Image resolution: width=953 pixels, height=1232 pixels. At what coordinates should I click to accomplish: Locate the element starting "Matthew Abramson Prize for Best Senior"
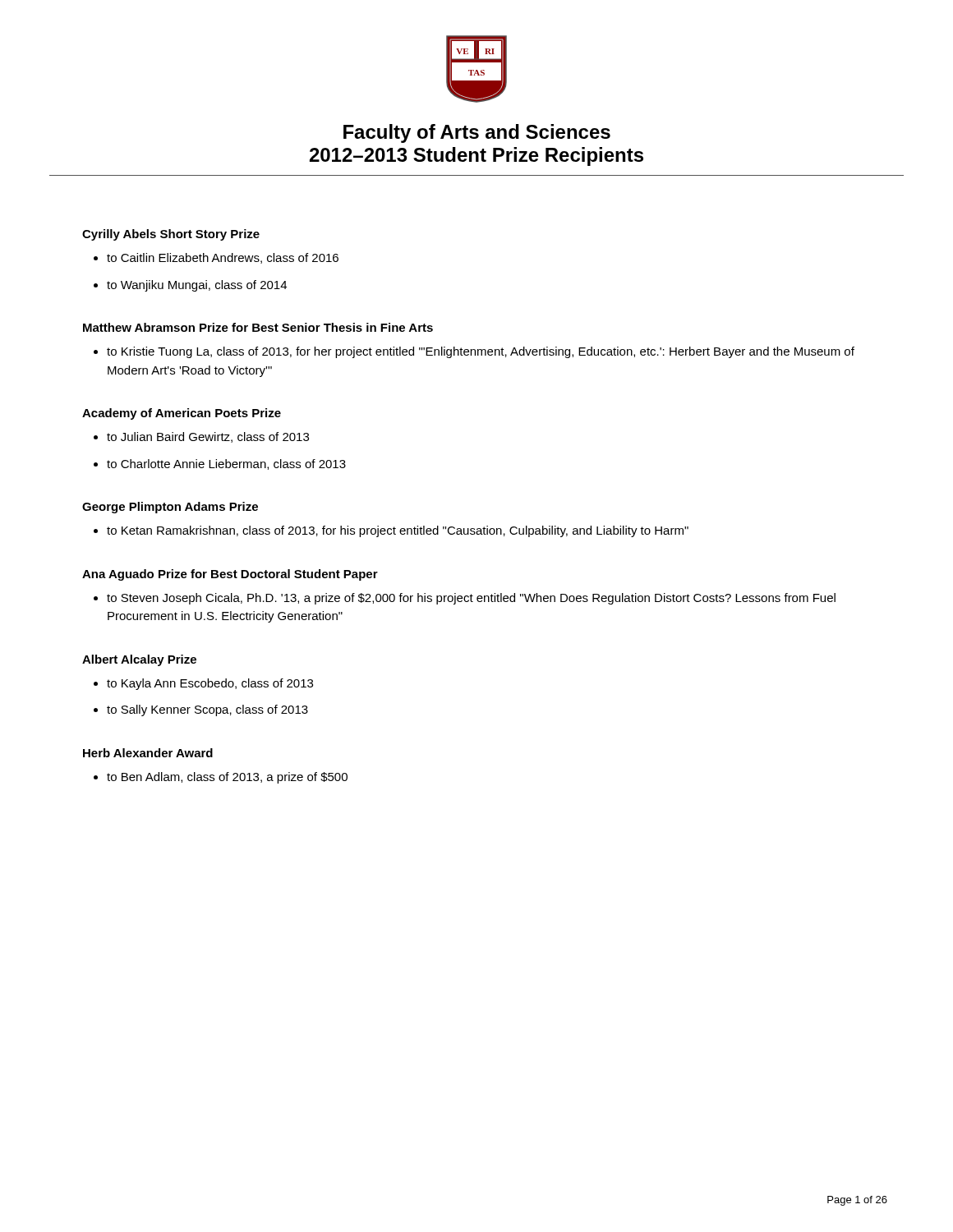tap(258, 327)
